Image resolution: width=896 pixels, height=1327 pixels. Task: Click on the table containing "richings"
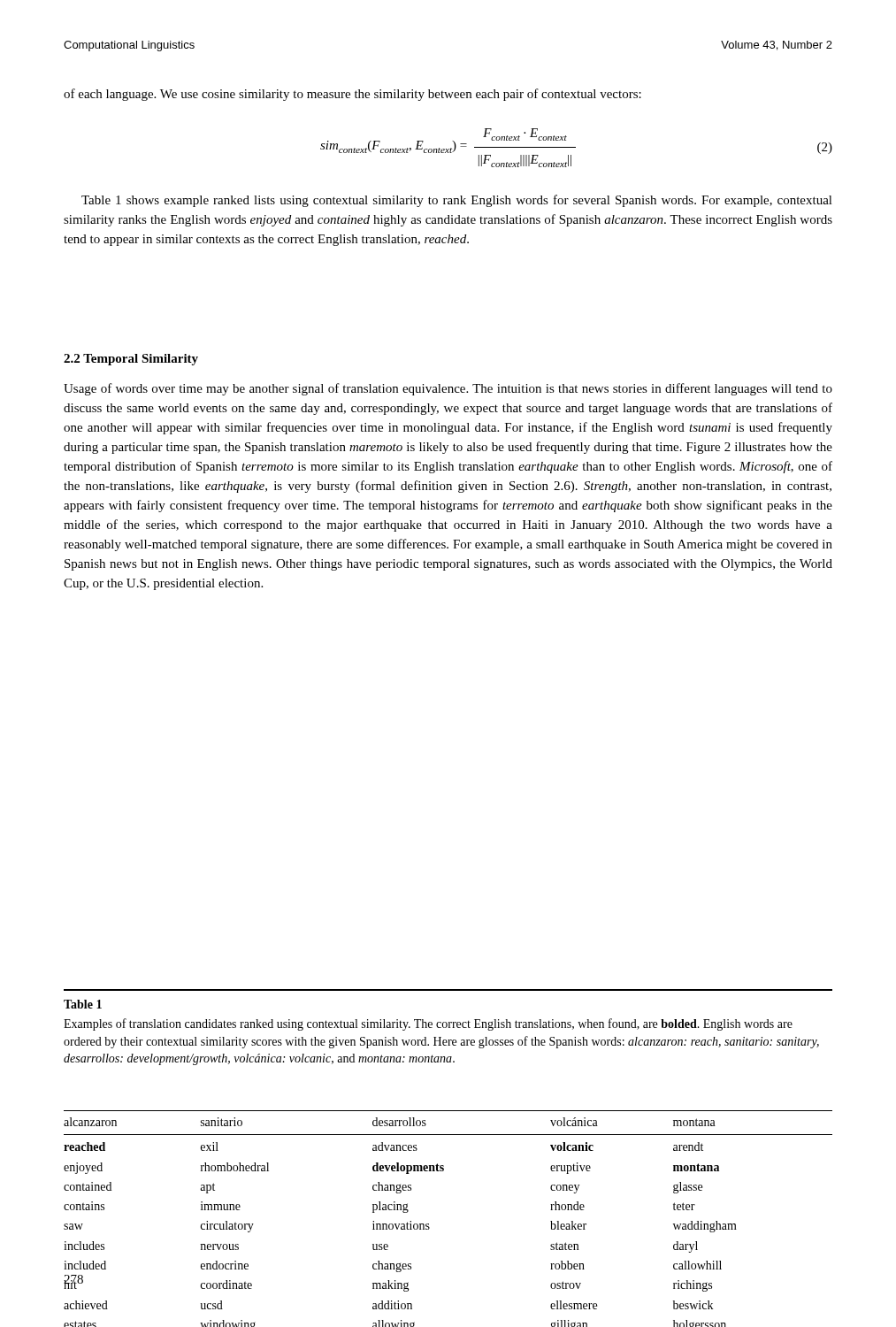pyautogui.click(x=448, y=1219)
